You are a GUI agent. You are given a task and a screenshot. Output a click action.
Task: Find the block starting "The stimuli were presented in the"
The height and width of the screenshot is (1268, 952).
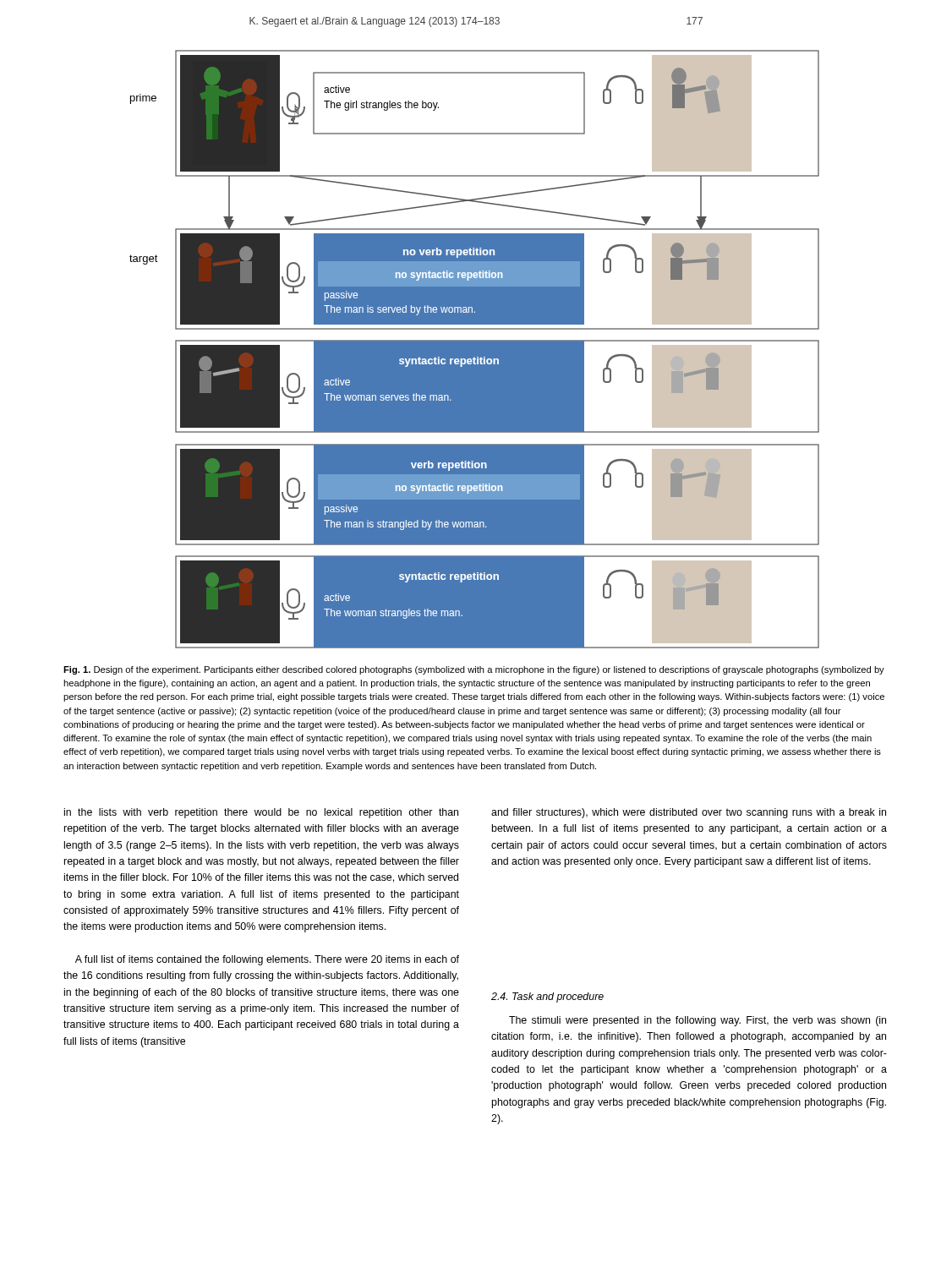(689, 1069)
